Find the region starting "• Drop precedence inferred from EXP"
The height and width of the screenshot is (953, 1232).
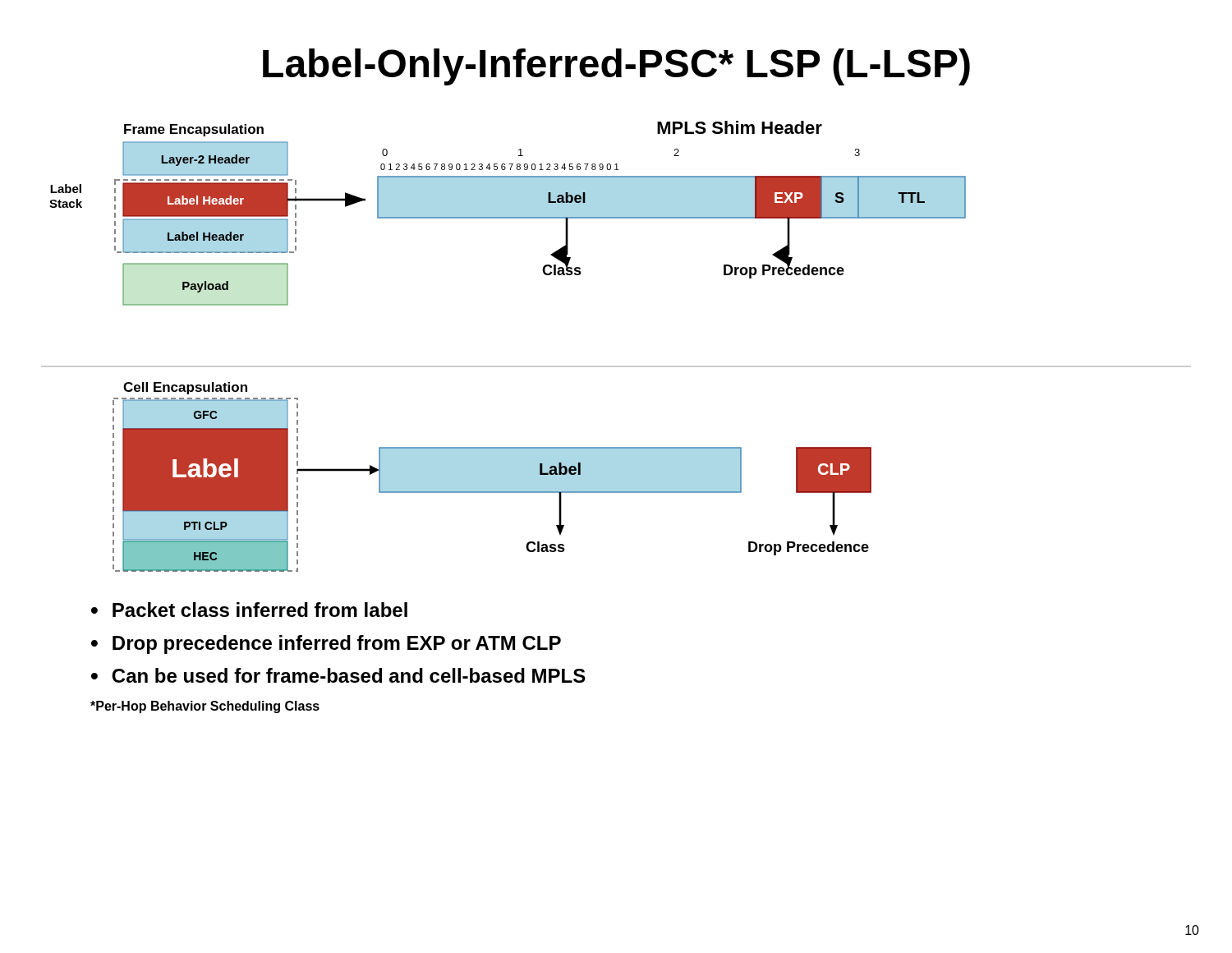(326, 643)
